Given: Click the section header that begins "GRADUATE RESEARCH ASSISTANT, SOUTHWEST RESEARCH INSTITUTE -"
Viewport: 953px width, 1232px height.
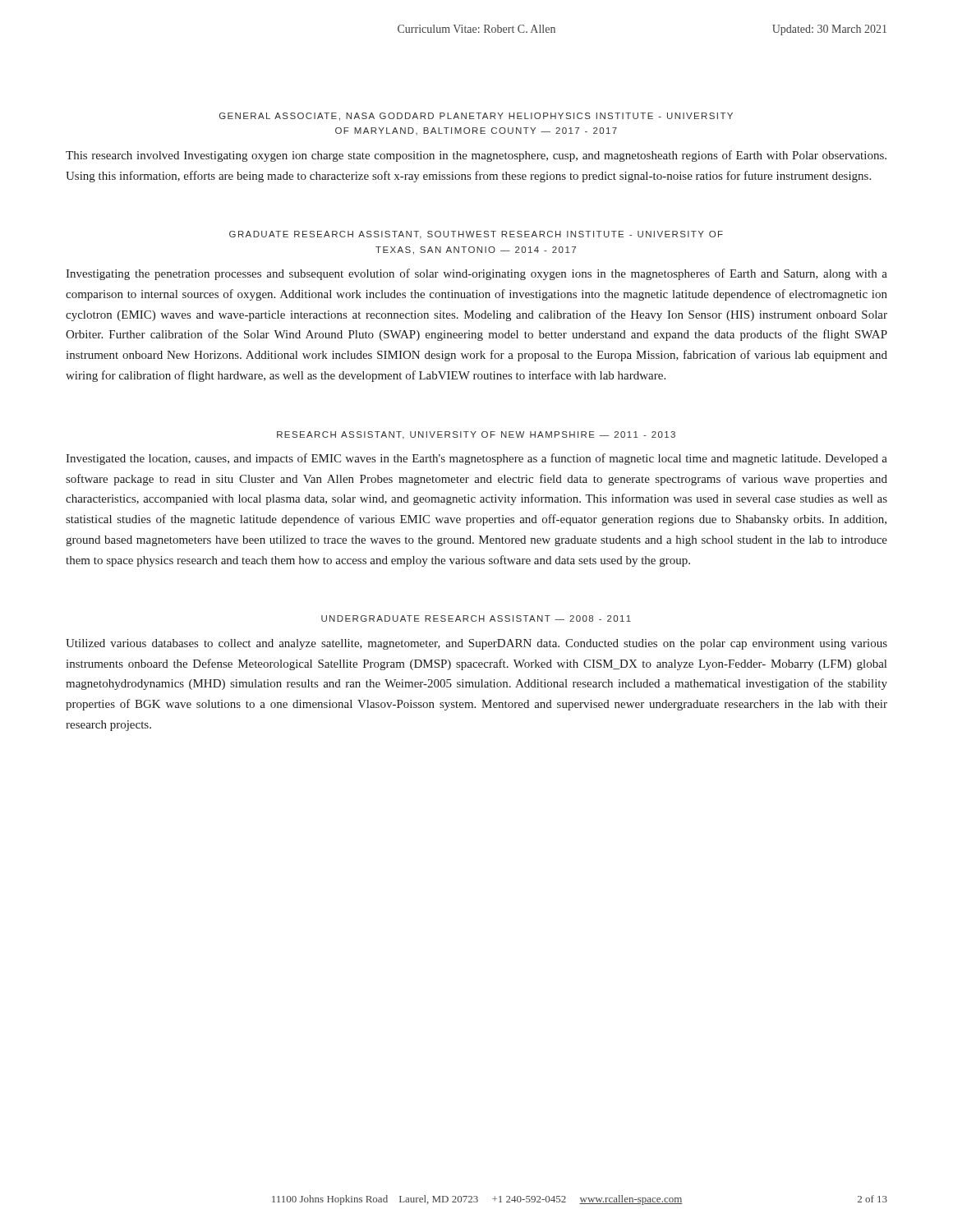Looking at the screenshot, I should tap(476, 242).
